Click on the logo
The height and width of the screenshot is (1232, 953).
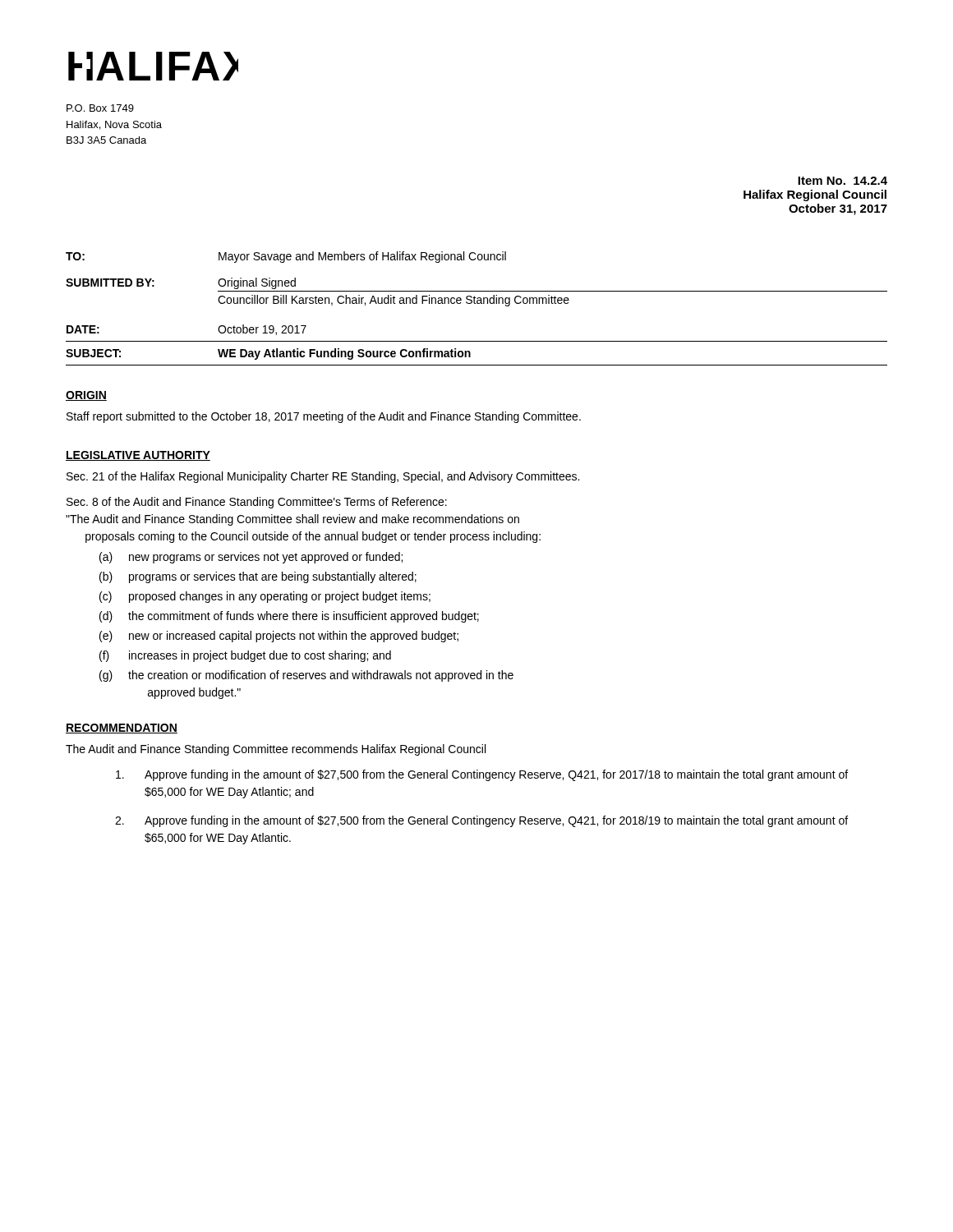pyautogui.click(x=152, y=65)
